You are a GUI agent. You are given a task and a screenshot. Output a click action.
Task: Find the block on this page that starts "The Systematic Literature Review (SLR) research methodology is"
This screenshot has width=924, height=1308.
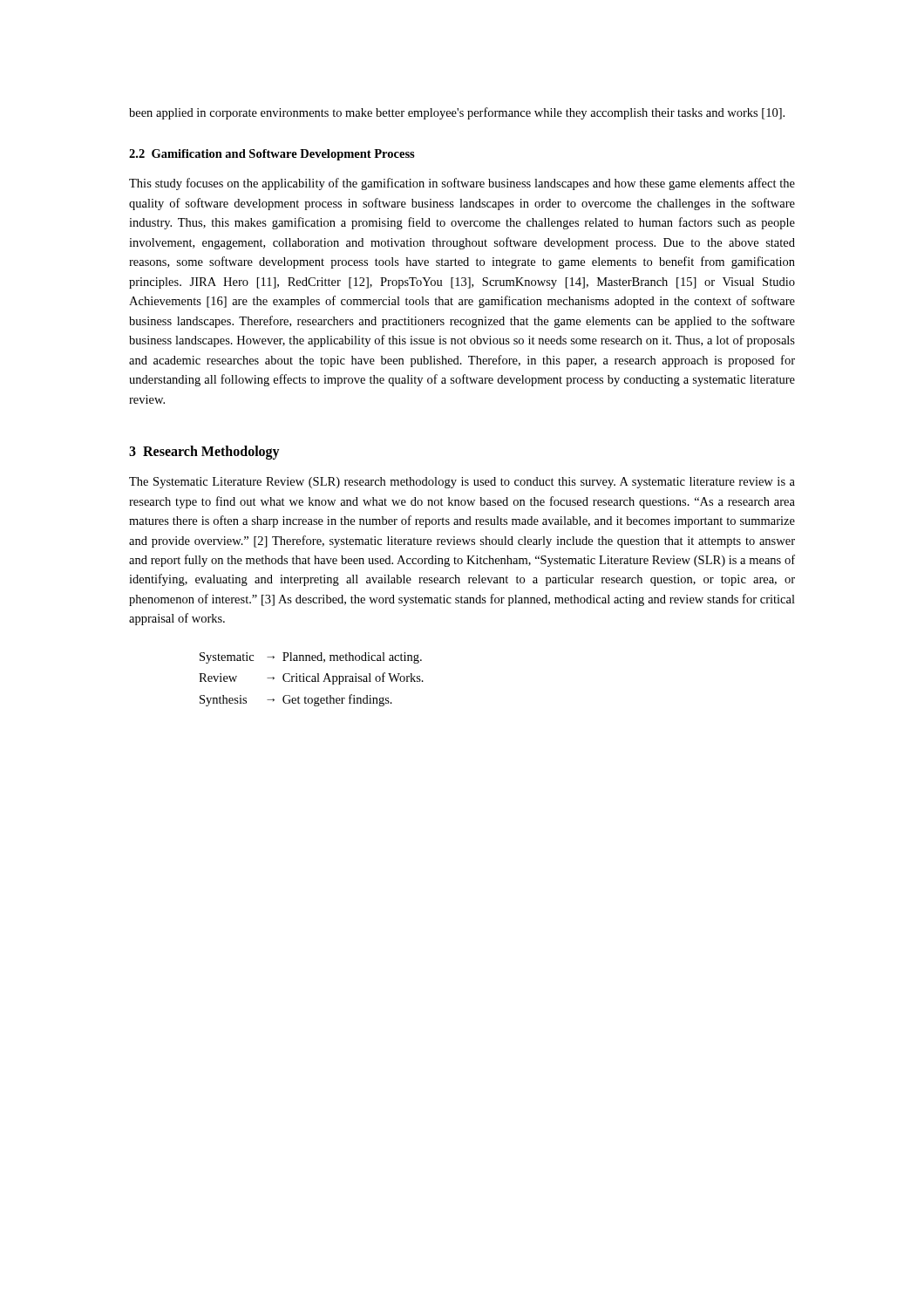pos(462,550)
